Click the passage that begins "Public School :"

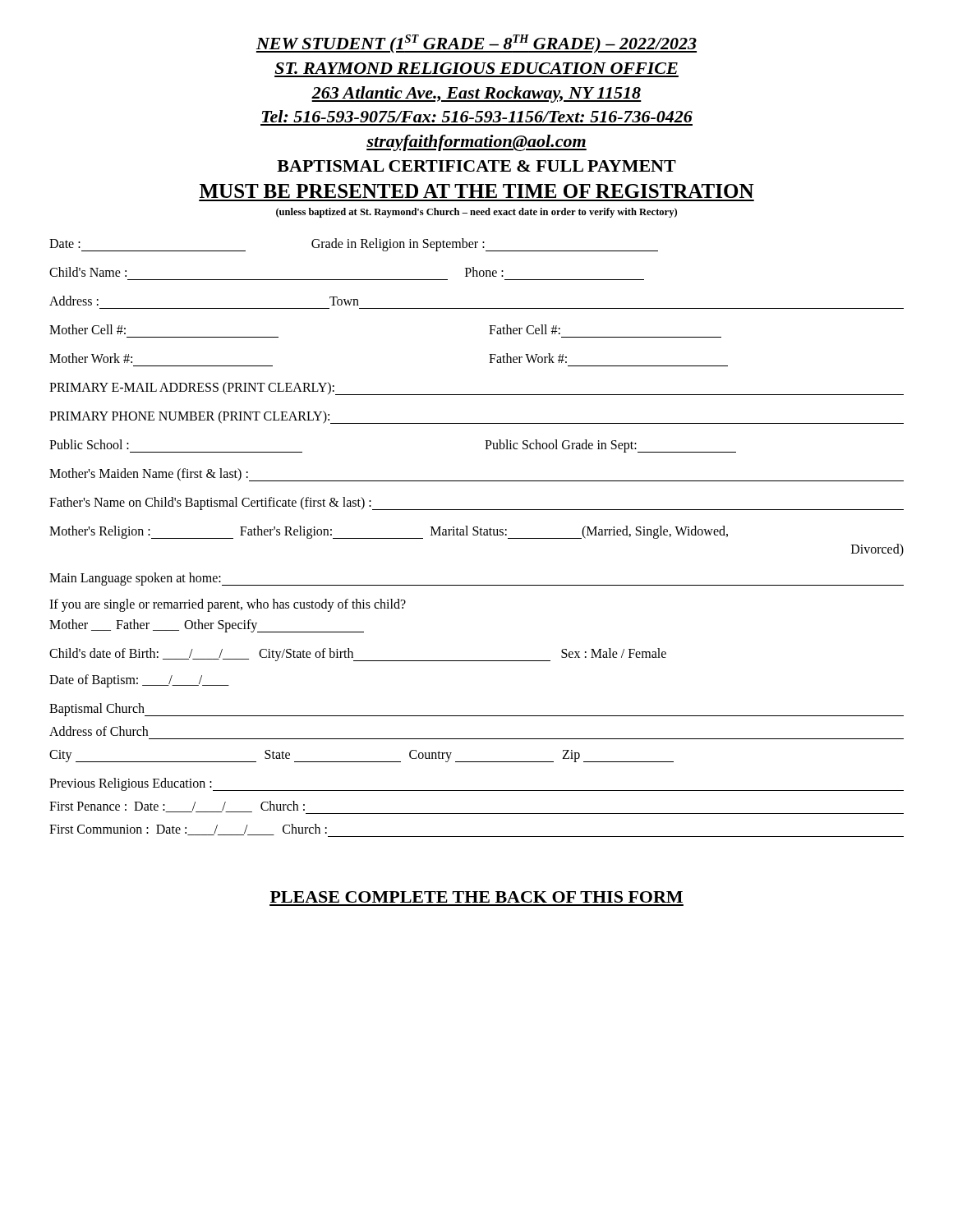click(476, 444)
